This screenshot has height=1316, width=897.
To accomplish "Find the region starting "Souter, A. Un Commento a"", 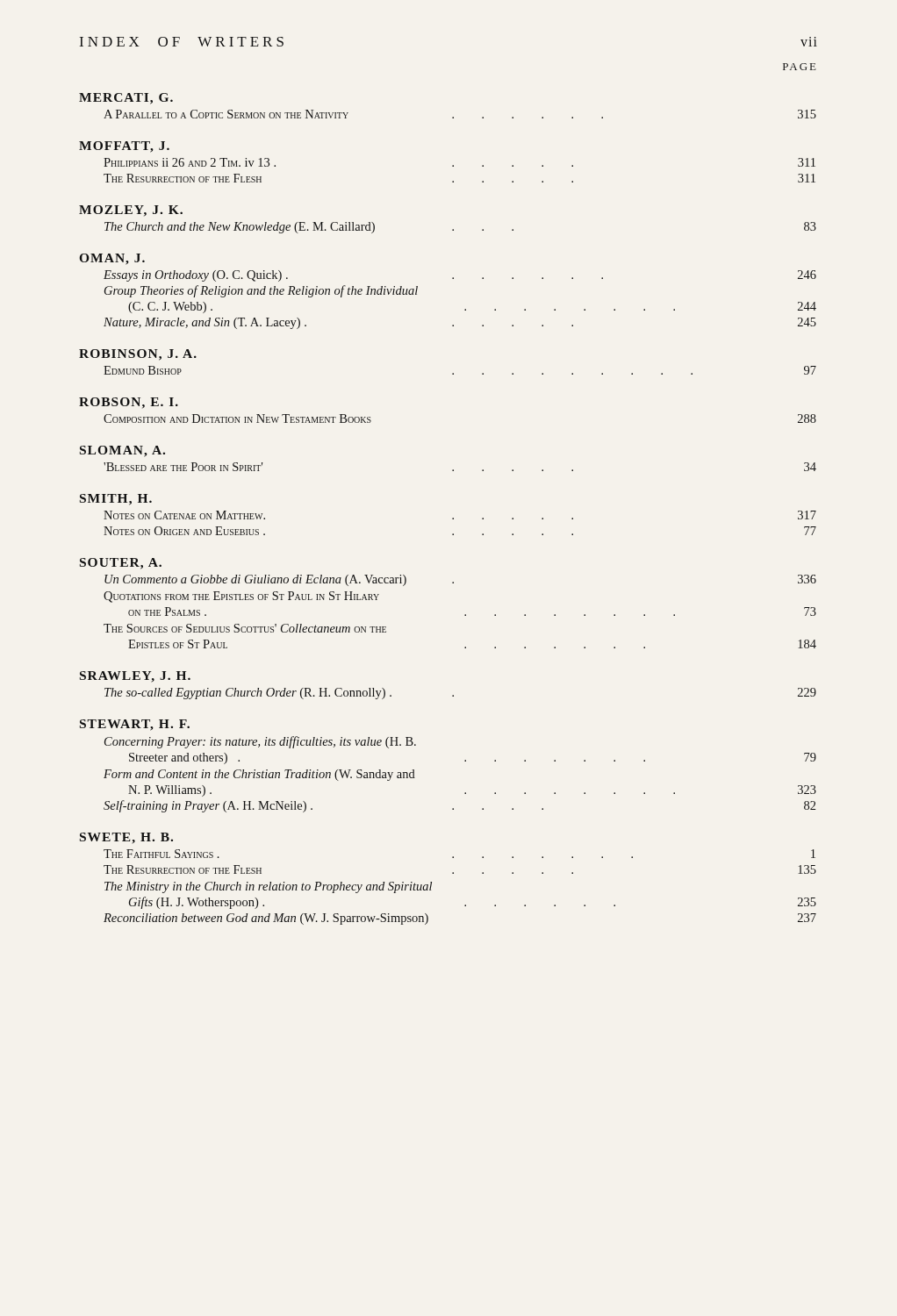I will pos(121,564).
